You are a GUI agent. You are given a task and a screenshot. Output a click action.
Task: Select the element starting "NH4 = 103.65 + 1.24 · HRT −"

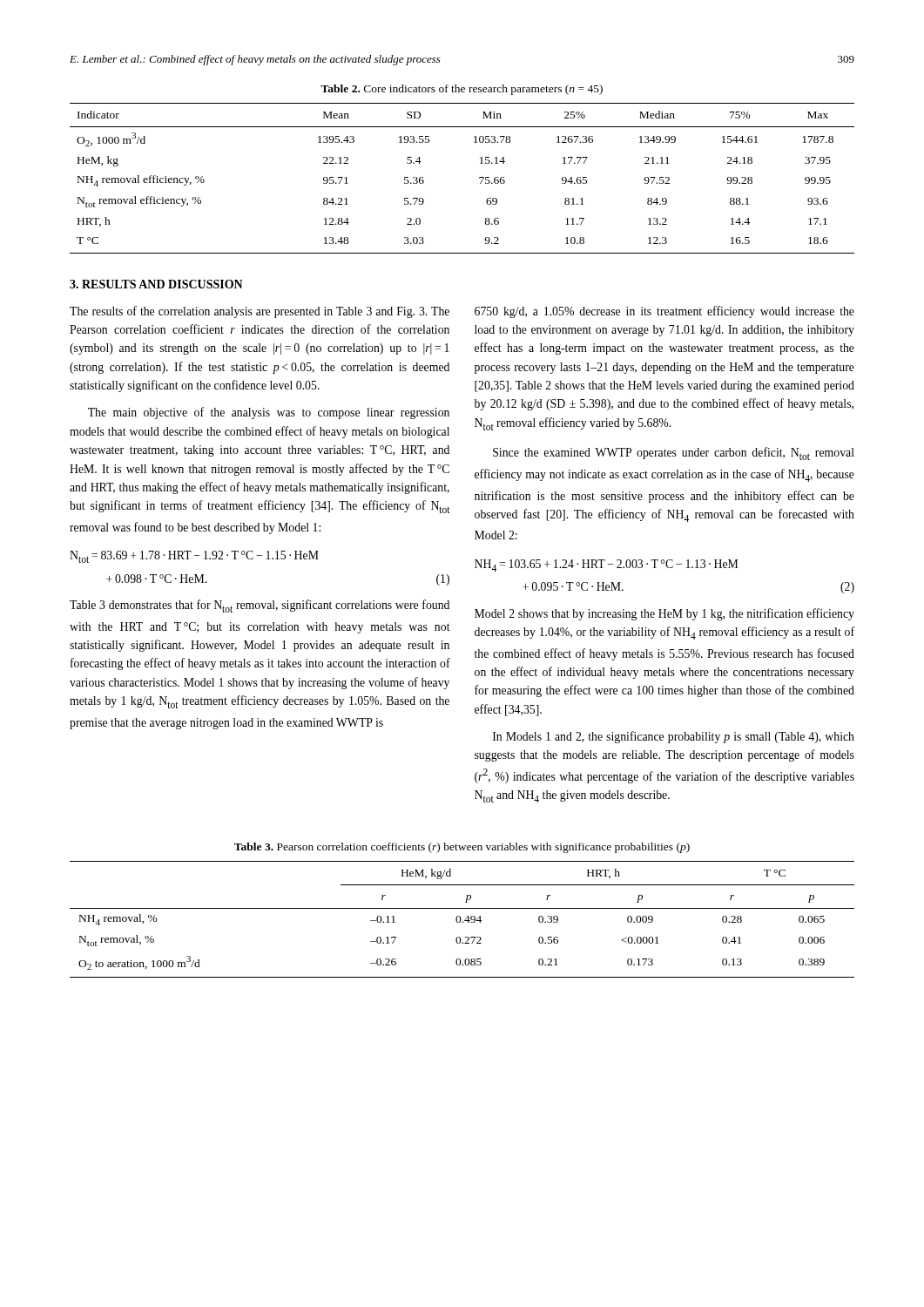pyautogui.click(x=664, y=576)
